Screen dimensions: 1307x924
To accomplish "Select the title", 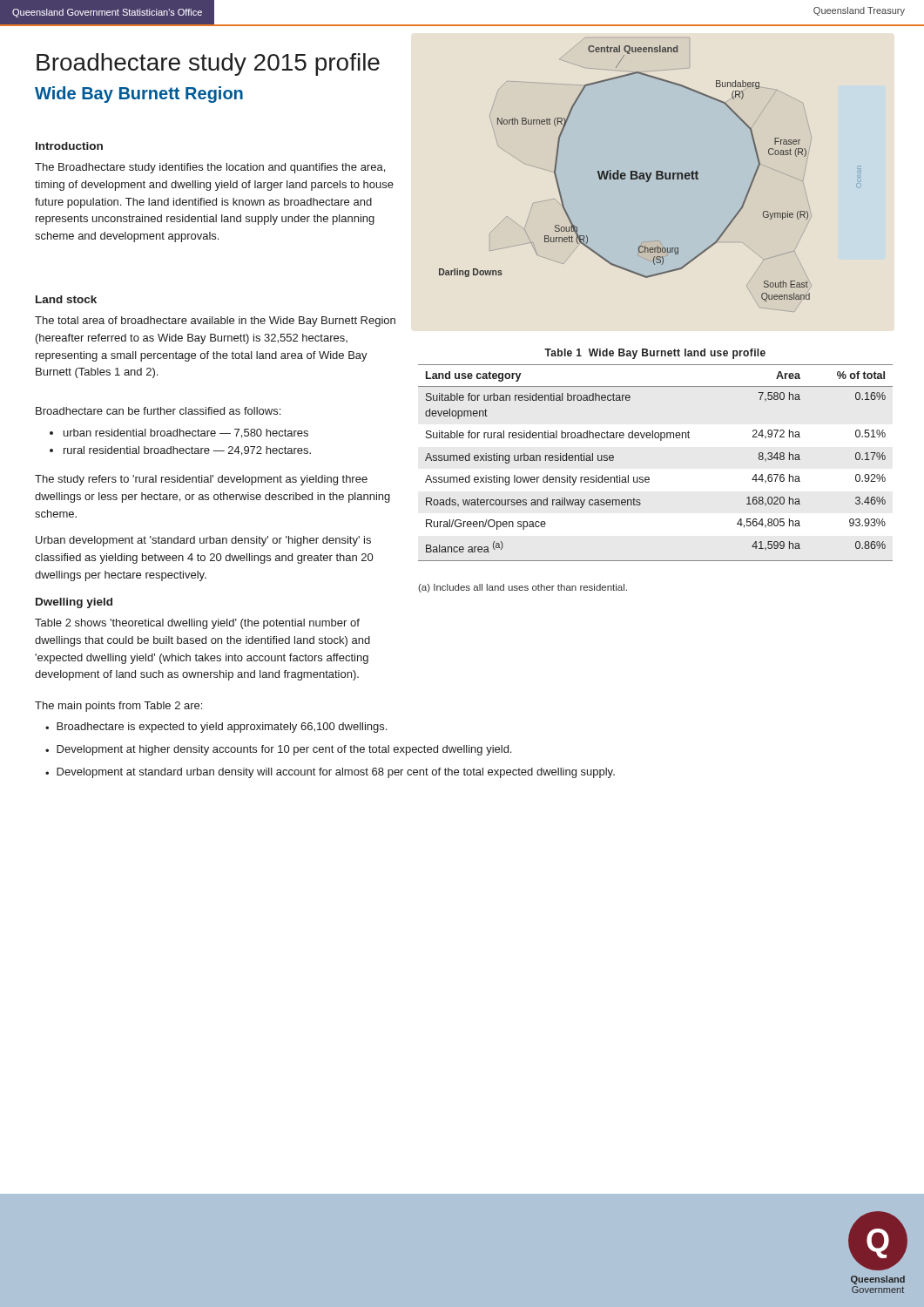I will [222, 63].
